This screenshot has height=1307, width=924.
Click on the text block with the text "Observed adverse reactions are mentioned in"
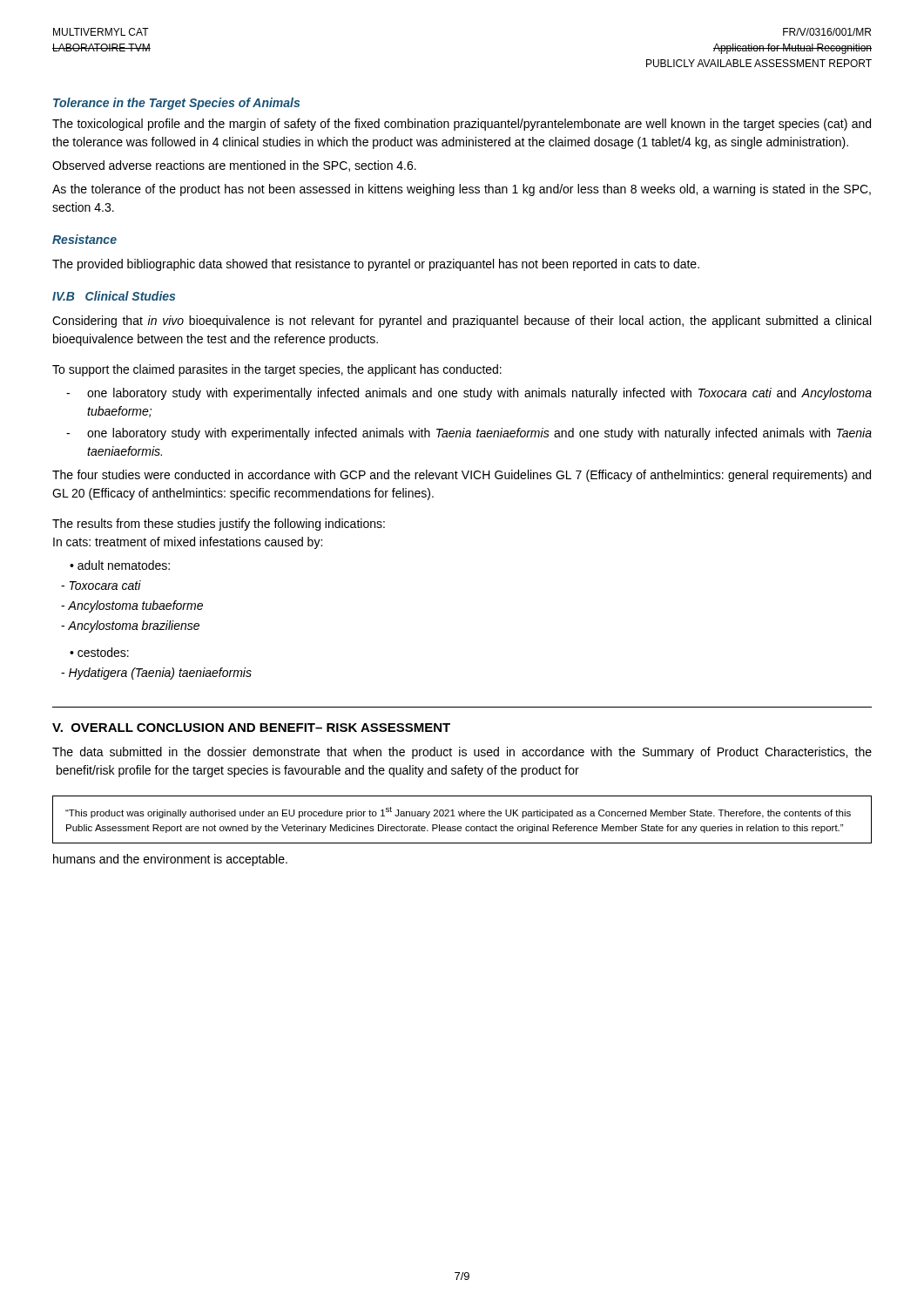coord(235,166)
